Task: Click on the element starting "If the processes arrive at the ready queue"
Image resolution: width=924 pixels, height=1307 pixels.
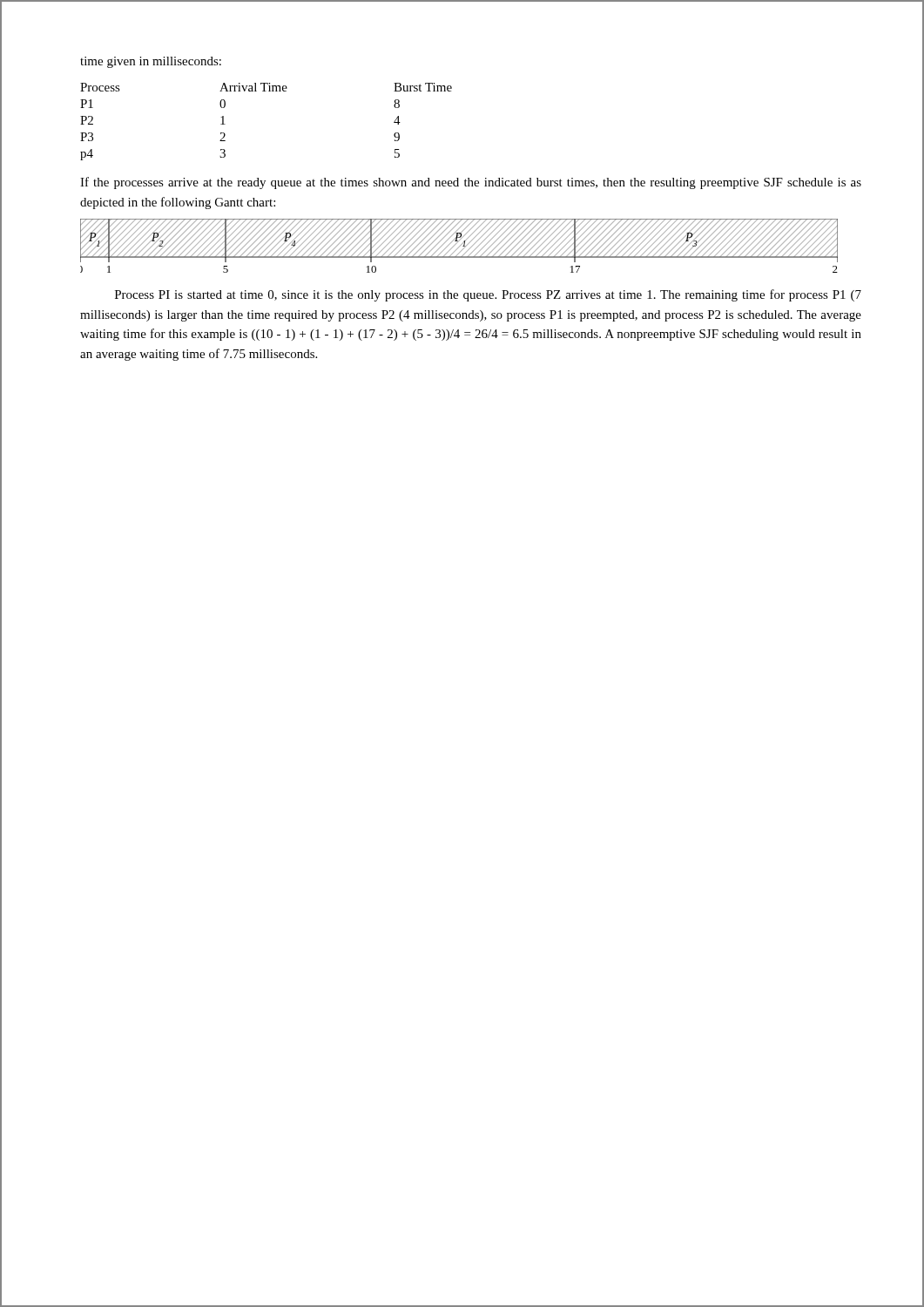Action: (x=471, y=192)
